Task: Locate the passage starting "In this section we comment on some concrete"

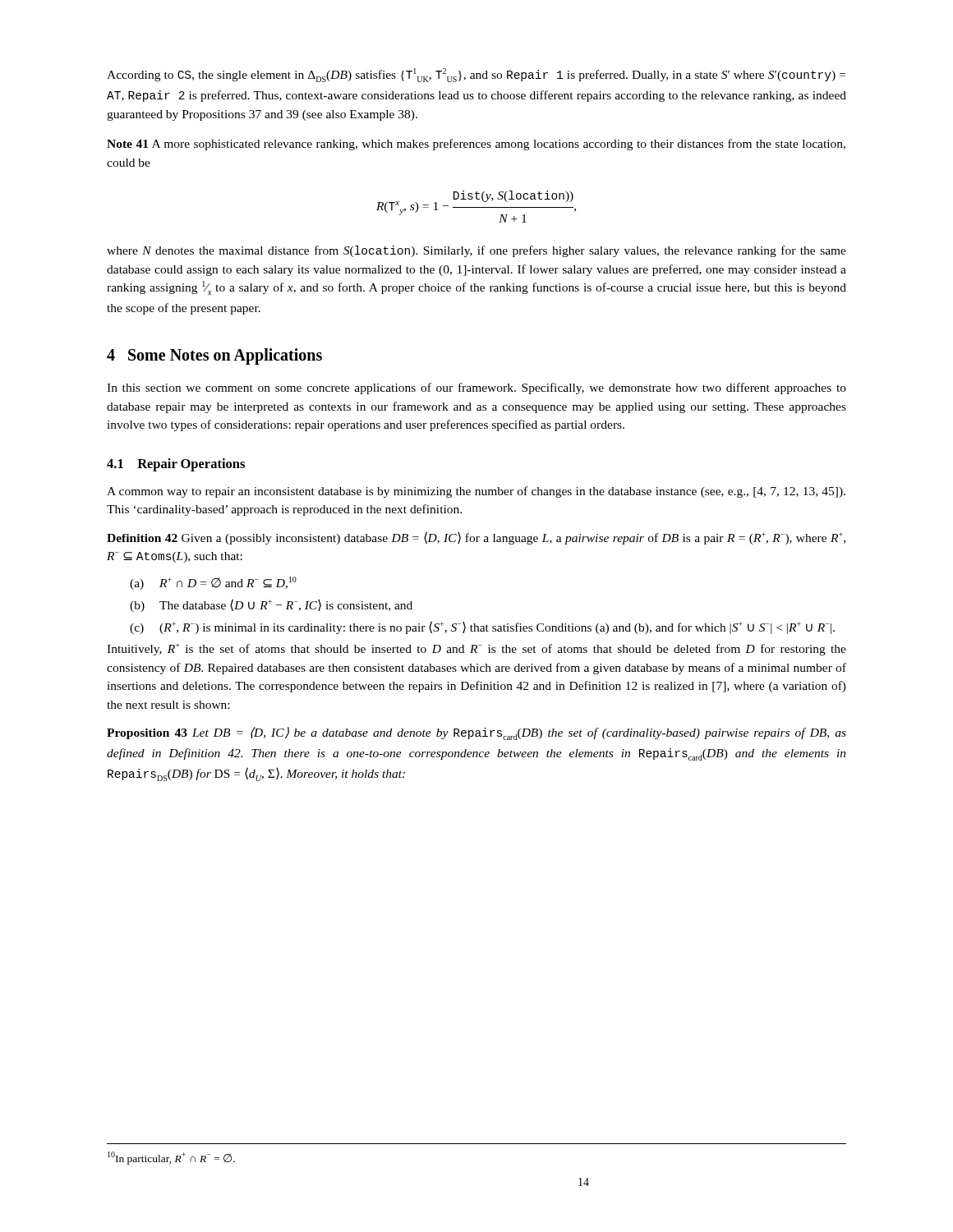Action: [476, 407]
